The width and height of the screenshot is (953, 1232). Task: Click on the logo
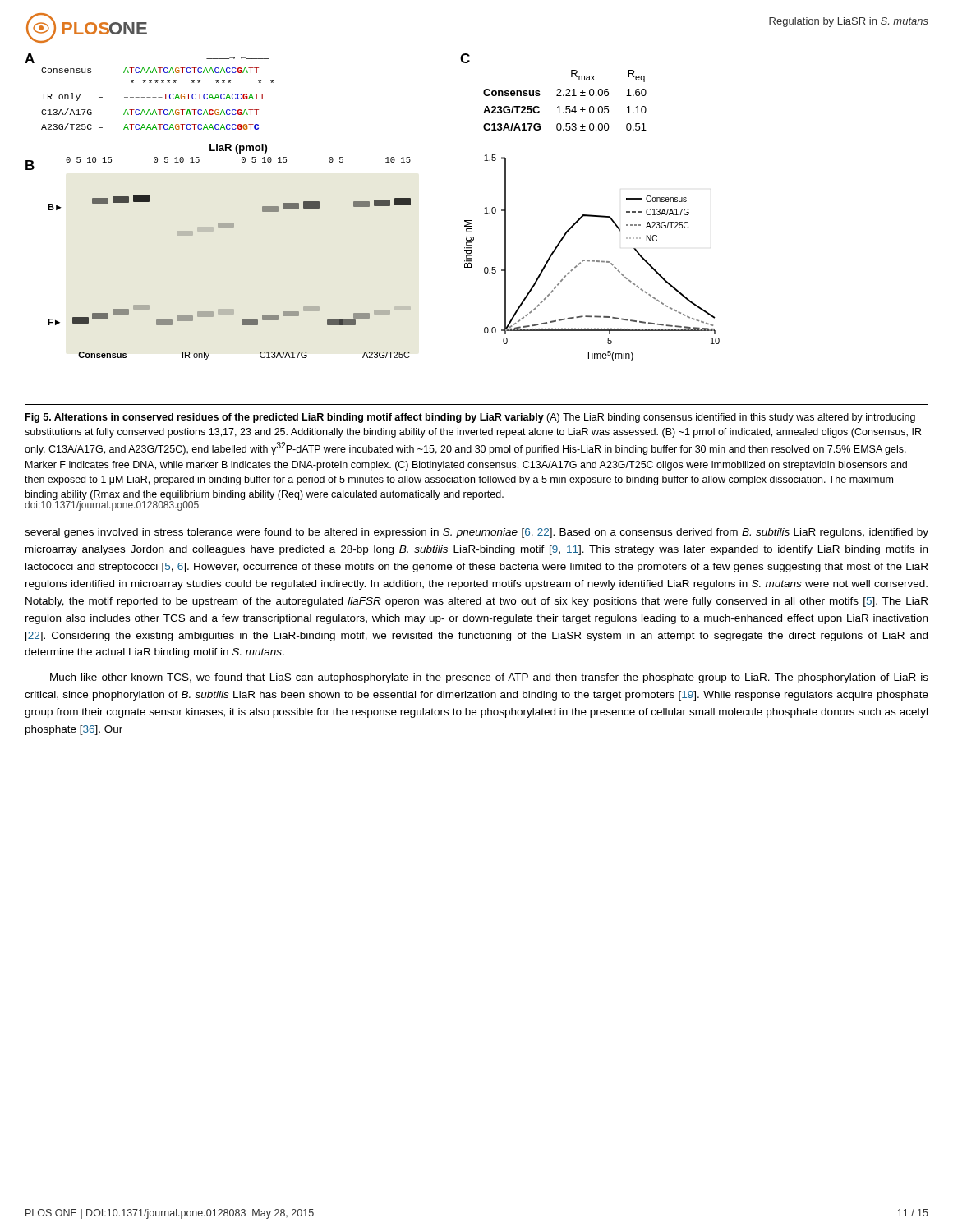point(90,28)
